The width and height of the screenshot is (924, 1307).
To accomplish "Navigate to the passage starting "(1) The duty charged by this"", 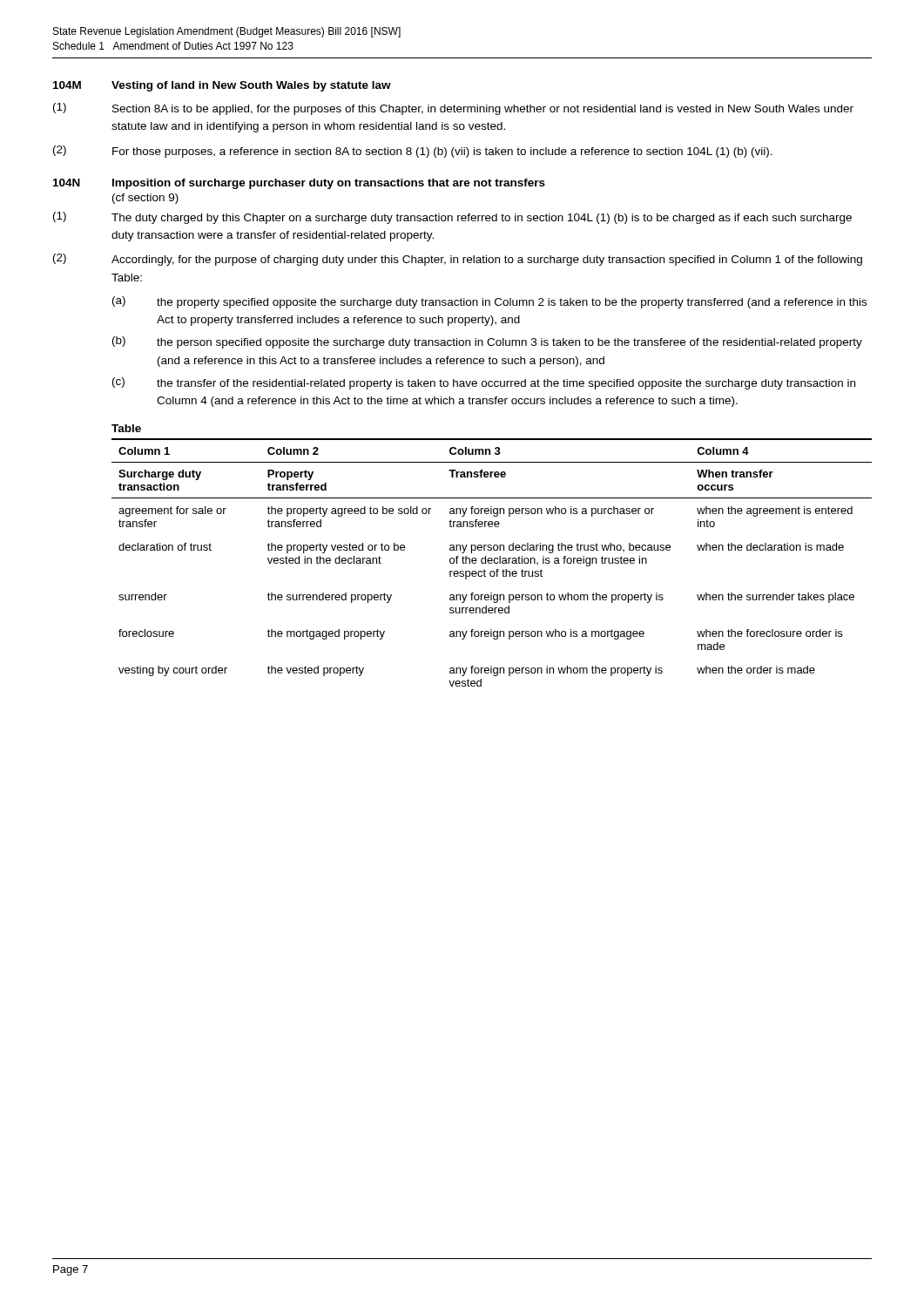I will [x=462, y=227].
